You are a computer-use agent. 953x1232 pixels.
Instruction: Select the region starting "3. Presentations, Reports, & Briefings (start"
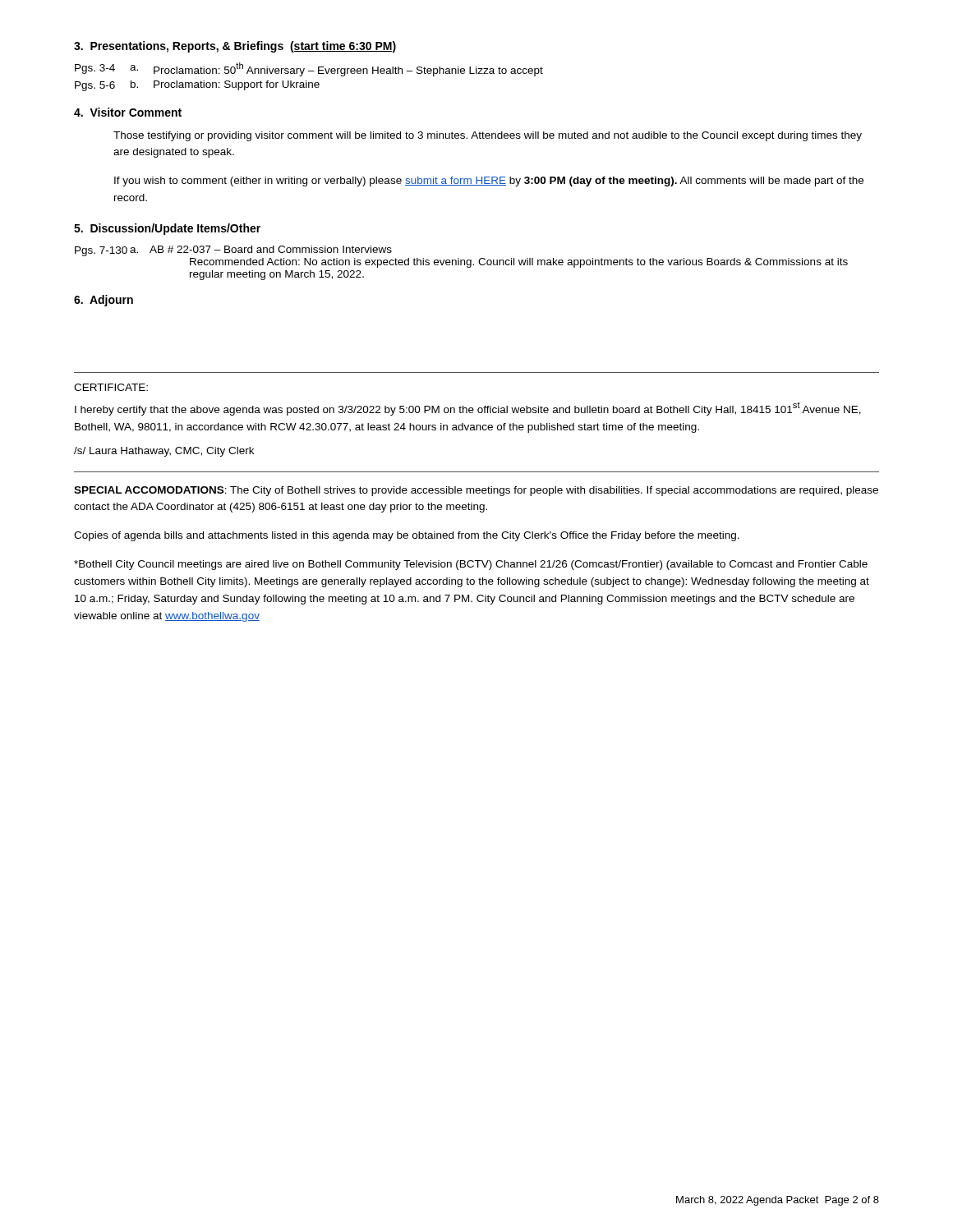(x=235, y=46)
